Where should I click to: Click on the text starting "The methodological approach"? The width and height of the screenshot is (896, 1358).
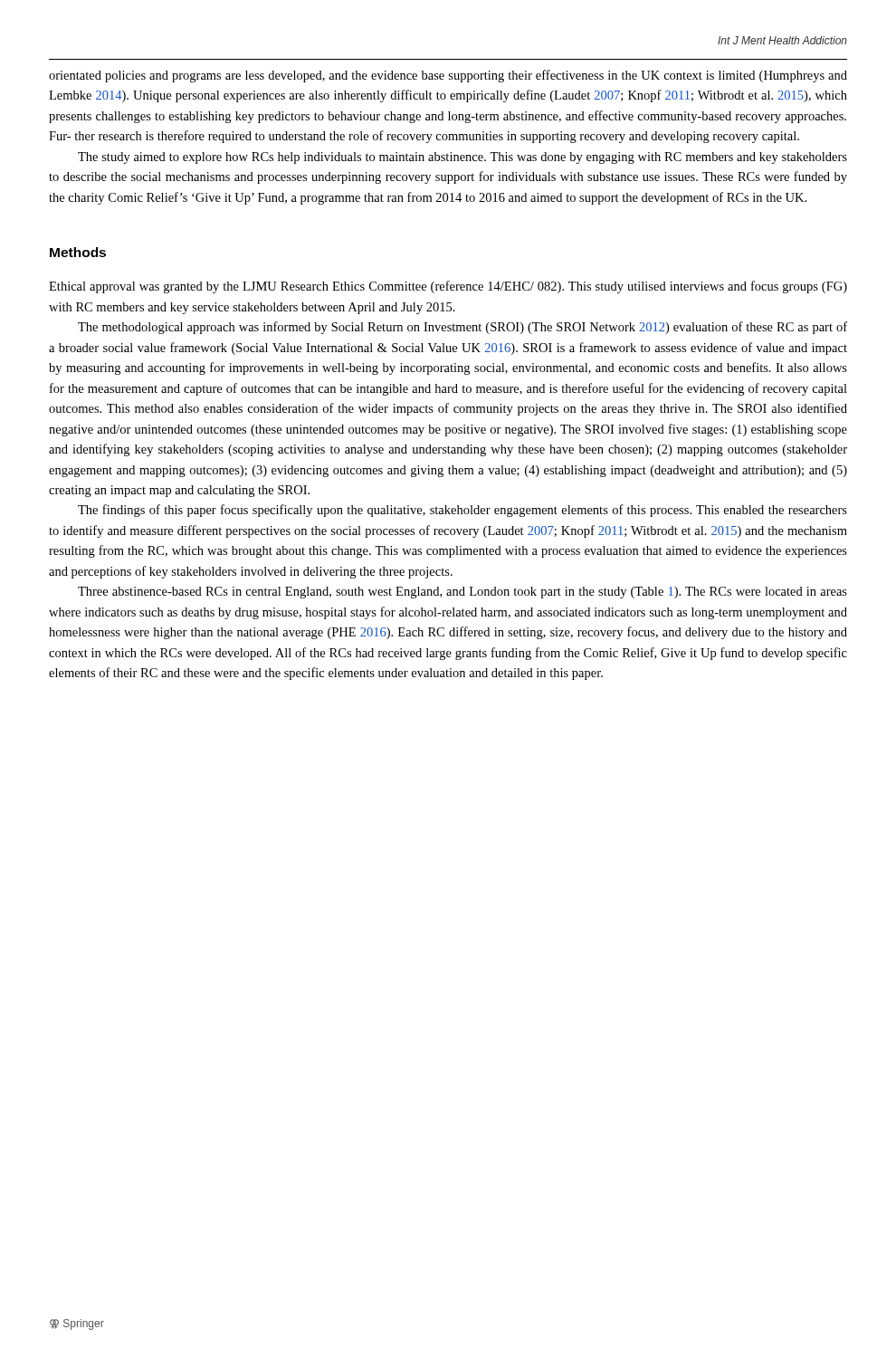(x=448, y=409)
